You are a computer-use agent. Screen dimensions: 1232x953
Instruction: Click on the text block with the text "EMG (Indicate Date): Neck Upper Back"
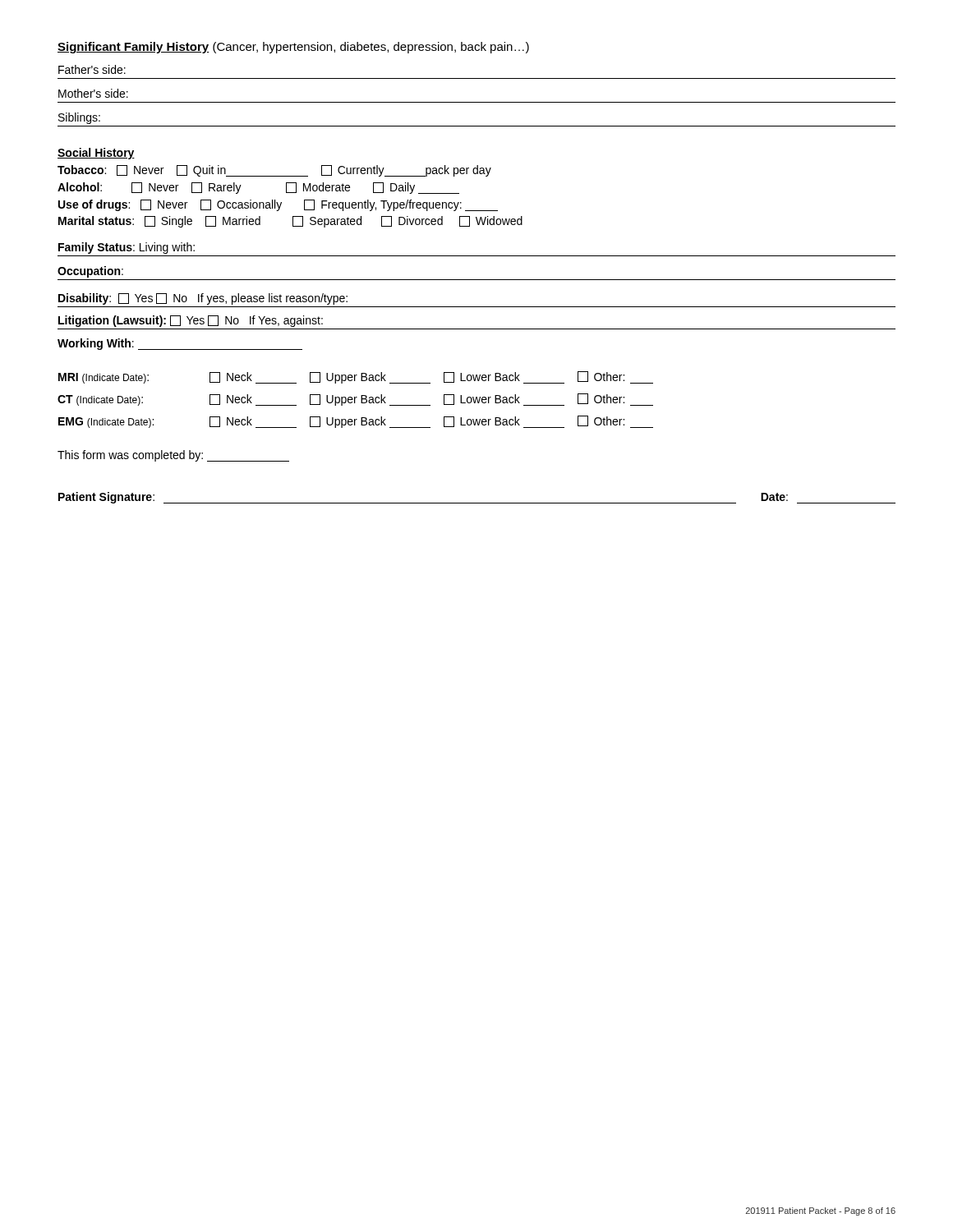[x=476, y=421]
